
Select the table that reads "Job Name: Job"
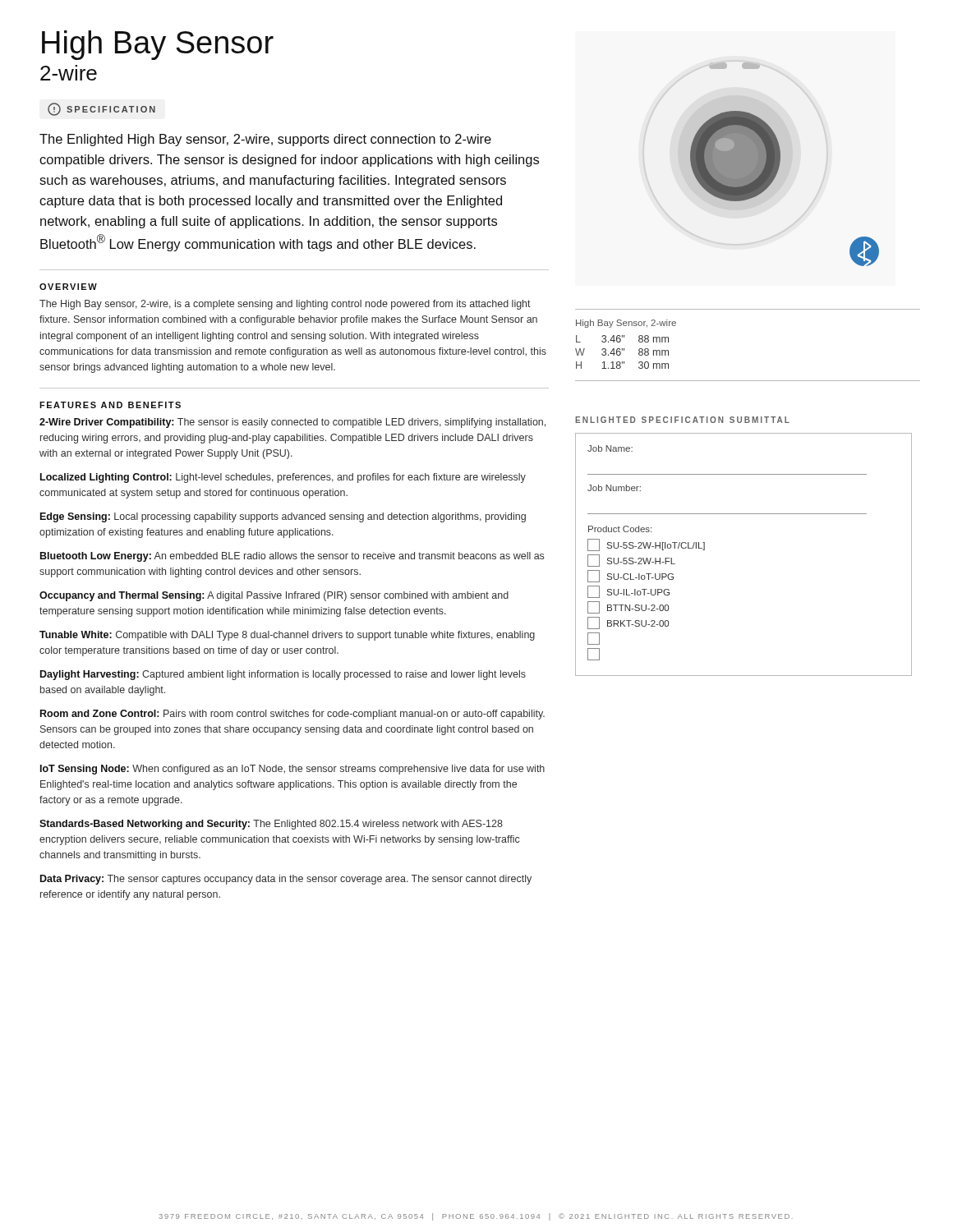pos(743,554)
